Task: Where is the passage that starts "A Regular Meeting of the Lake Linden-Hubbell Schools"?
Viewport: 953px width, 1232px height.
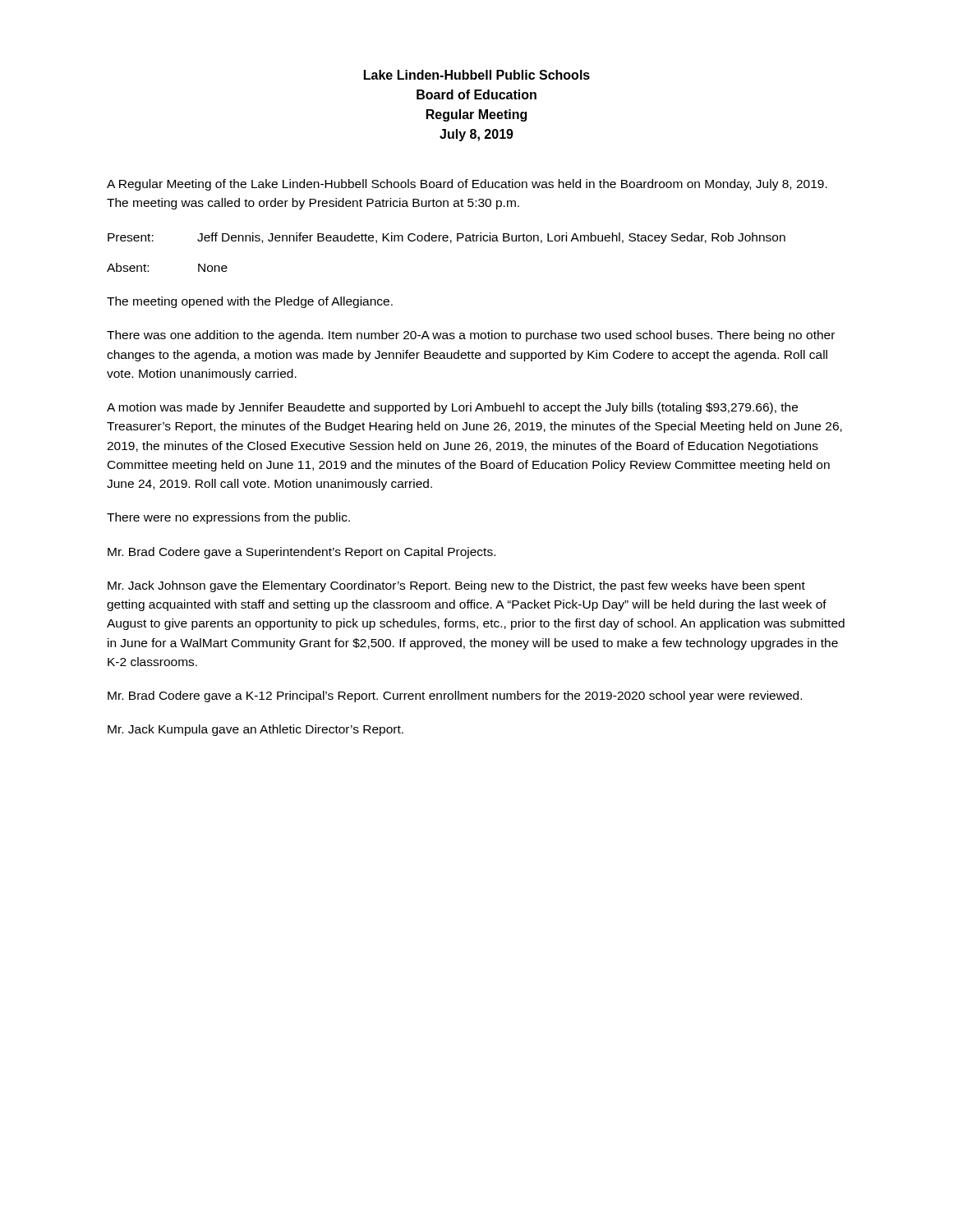Action: coord(467,193)
